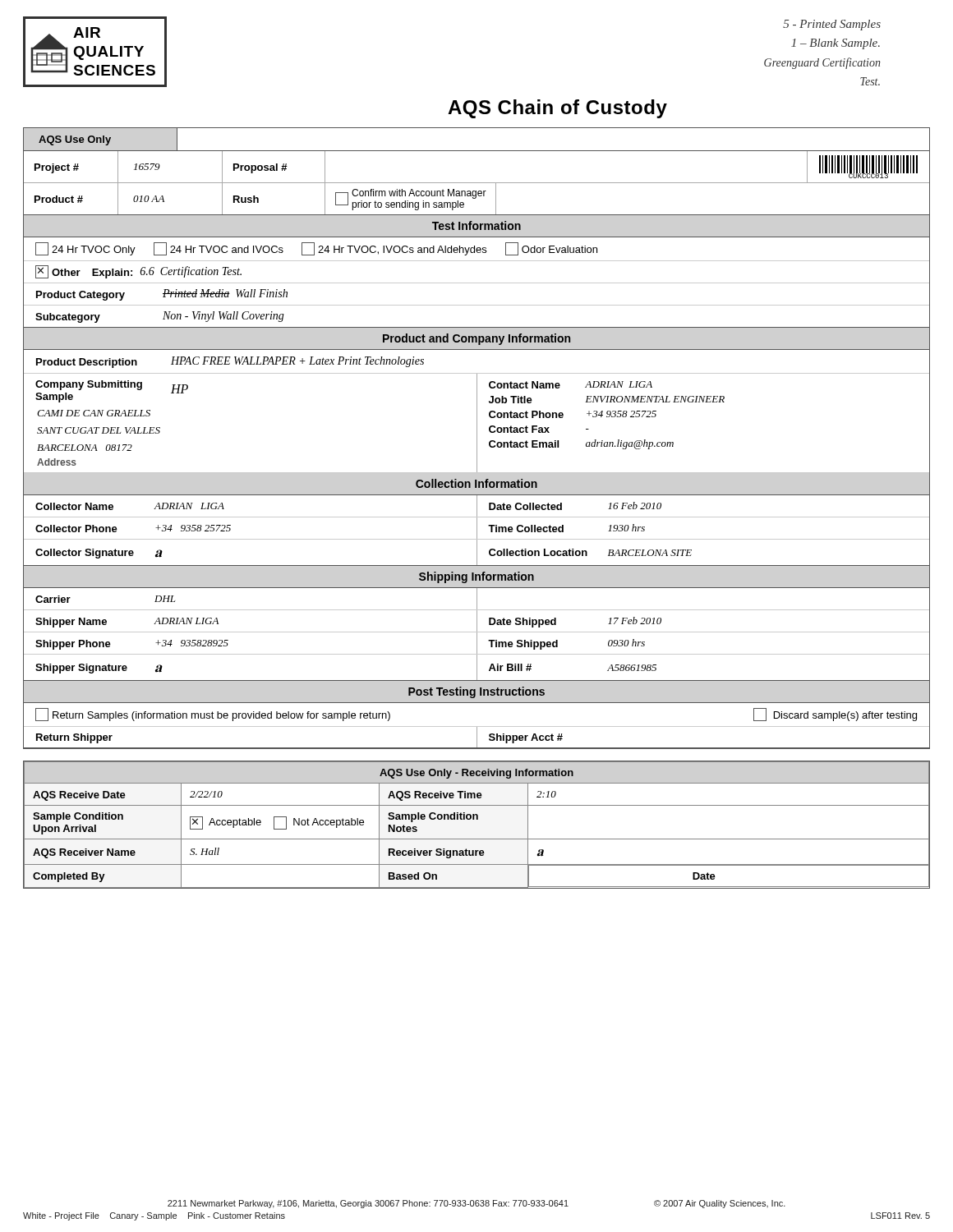
Task: Locate the text that says "Other Explain: 6.6 Certification Test."
Action: [x=139, y=272]
